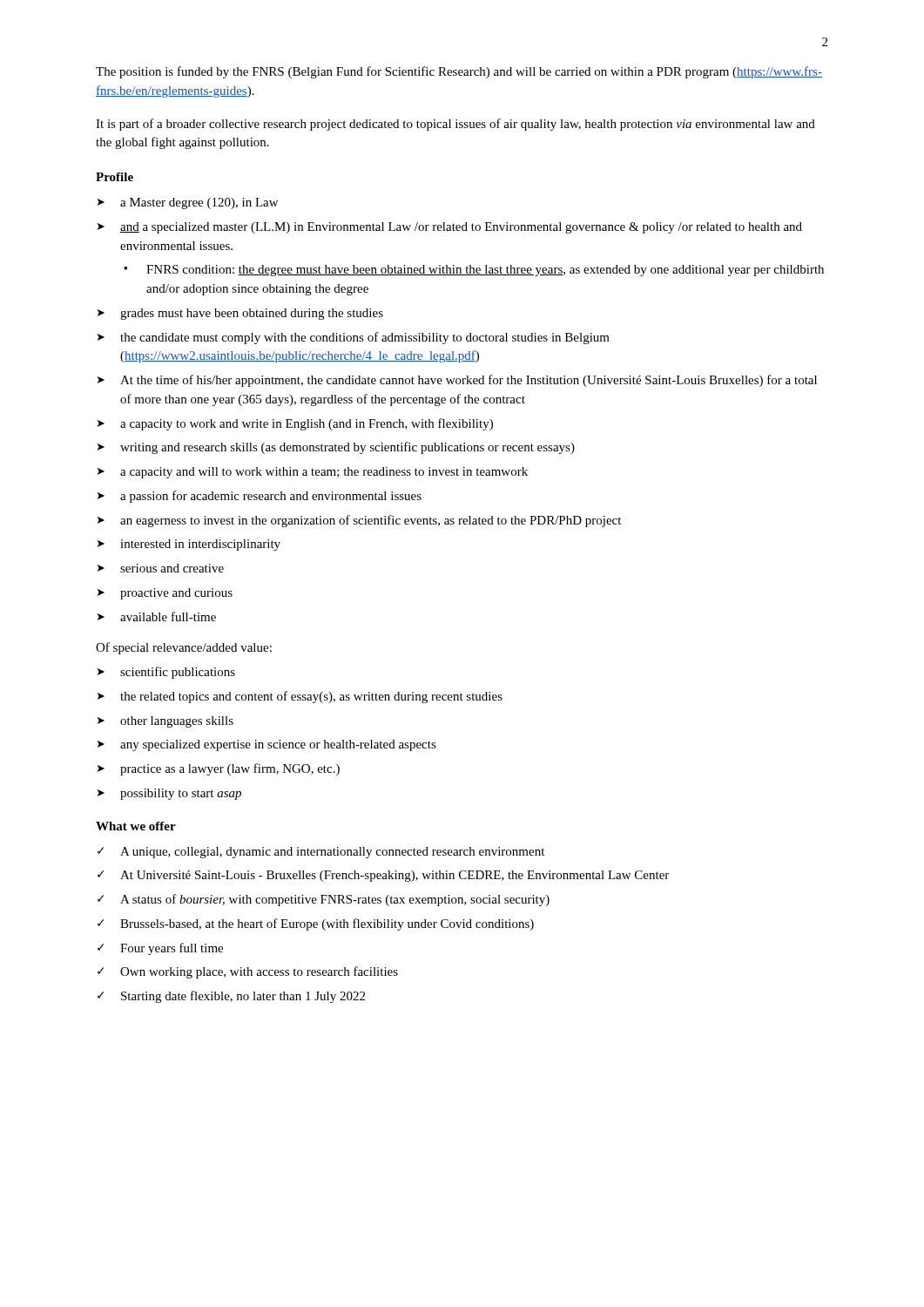
Task: Find "Of special relevance/added value:" on this page
Action: [x=184, y=648]
